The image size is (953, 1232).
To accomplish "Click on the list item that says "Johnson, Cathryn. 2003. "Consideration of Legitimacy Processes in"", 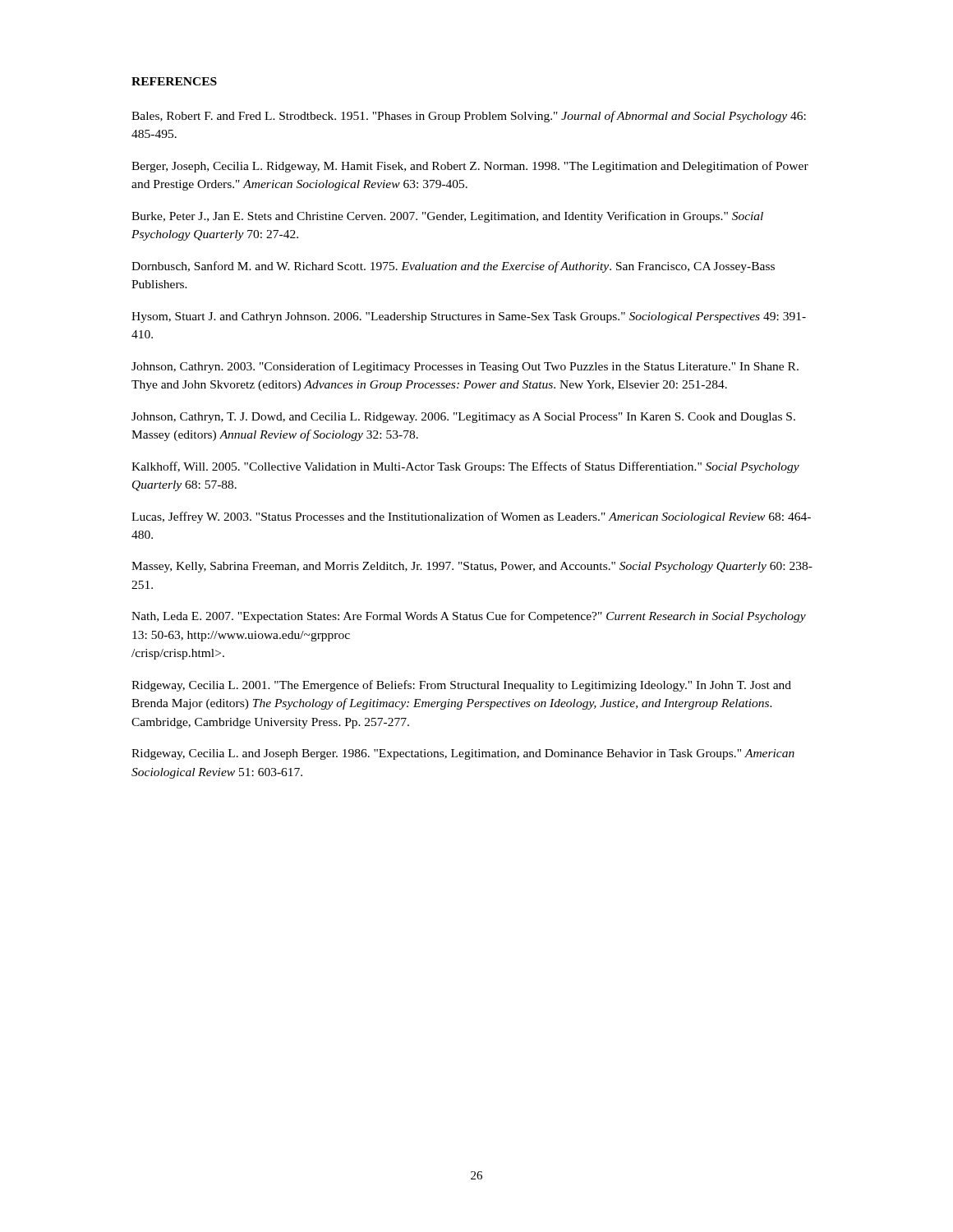I will tap(465, 375).
